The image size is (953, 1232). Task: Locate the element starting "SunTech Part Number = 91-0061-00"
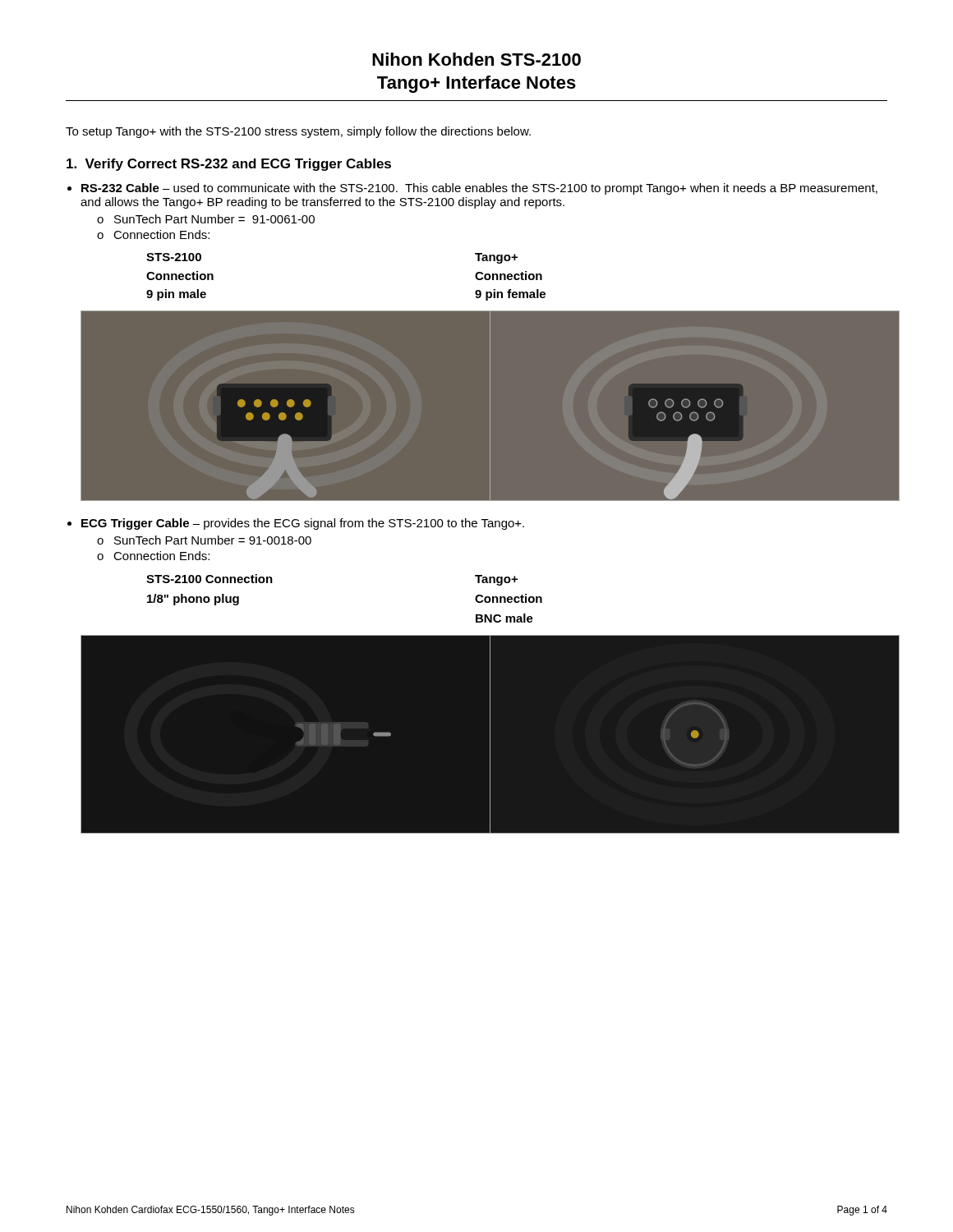click(214, 219)
